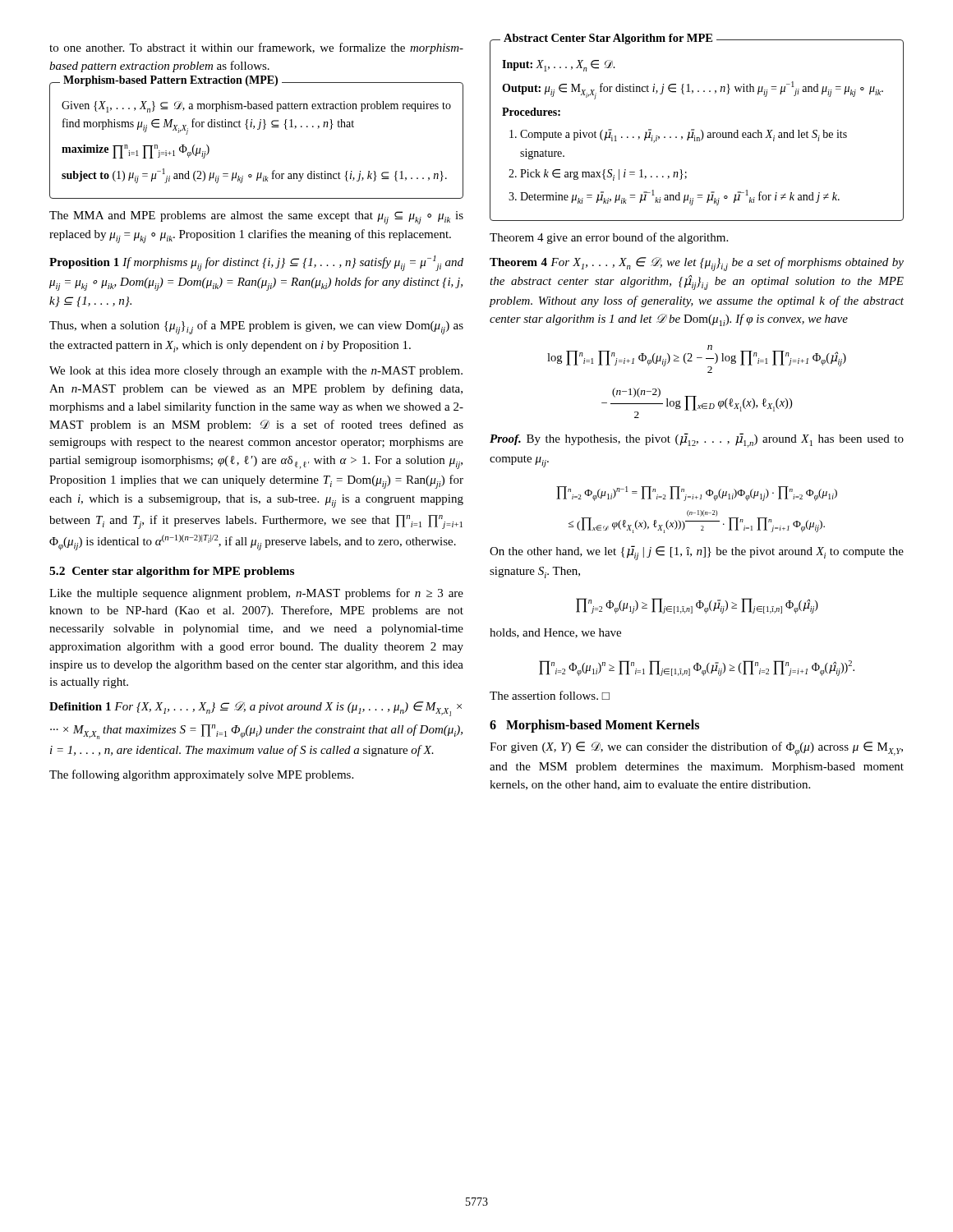
Task: Point to "The following algorithm approximately solve MPE problems."
Action: (x=256, y=775)
